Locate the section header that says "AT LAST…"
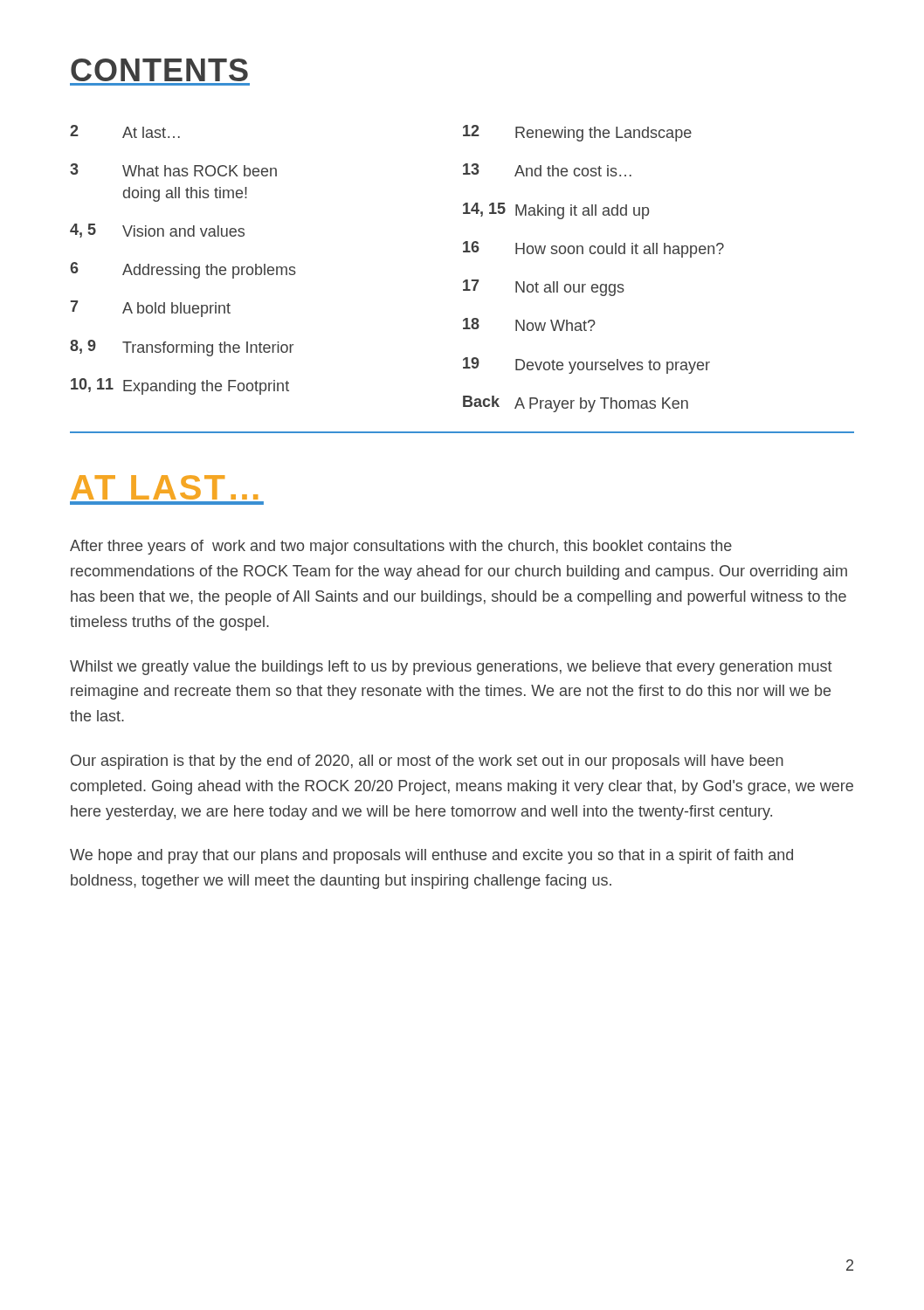 pyautogui.click(x=164, y=487)
